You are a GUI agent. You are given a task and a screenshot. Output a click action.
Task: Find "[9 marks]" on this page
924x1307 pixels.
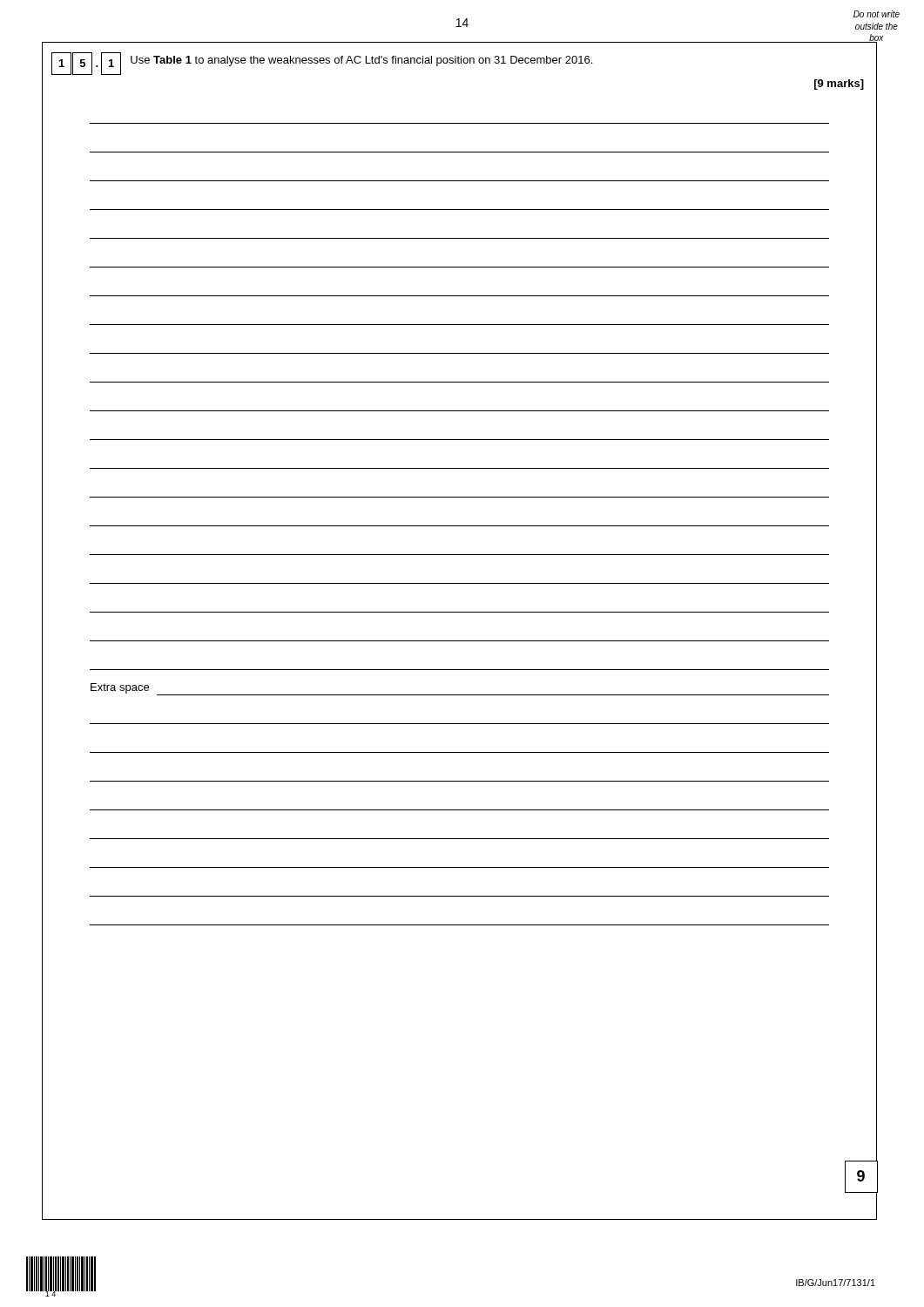point(839,83)
